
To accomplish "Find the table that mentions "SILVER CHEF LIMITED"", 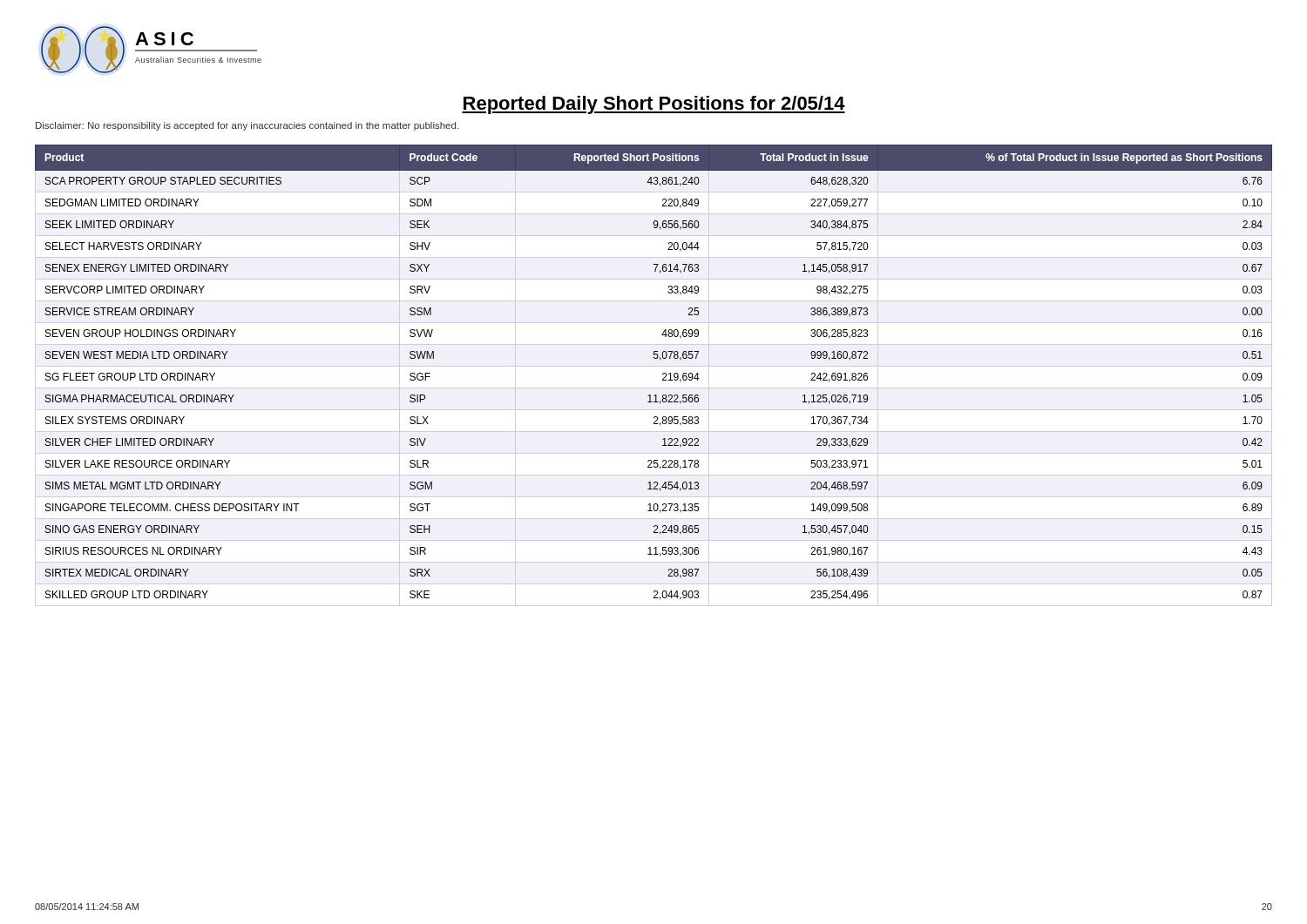I will point(654,375).
